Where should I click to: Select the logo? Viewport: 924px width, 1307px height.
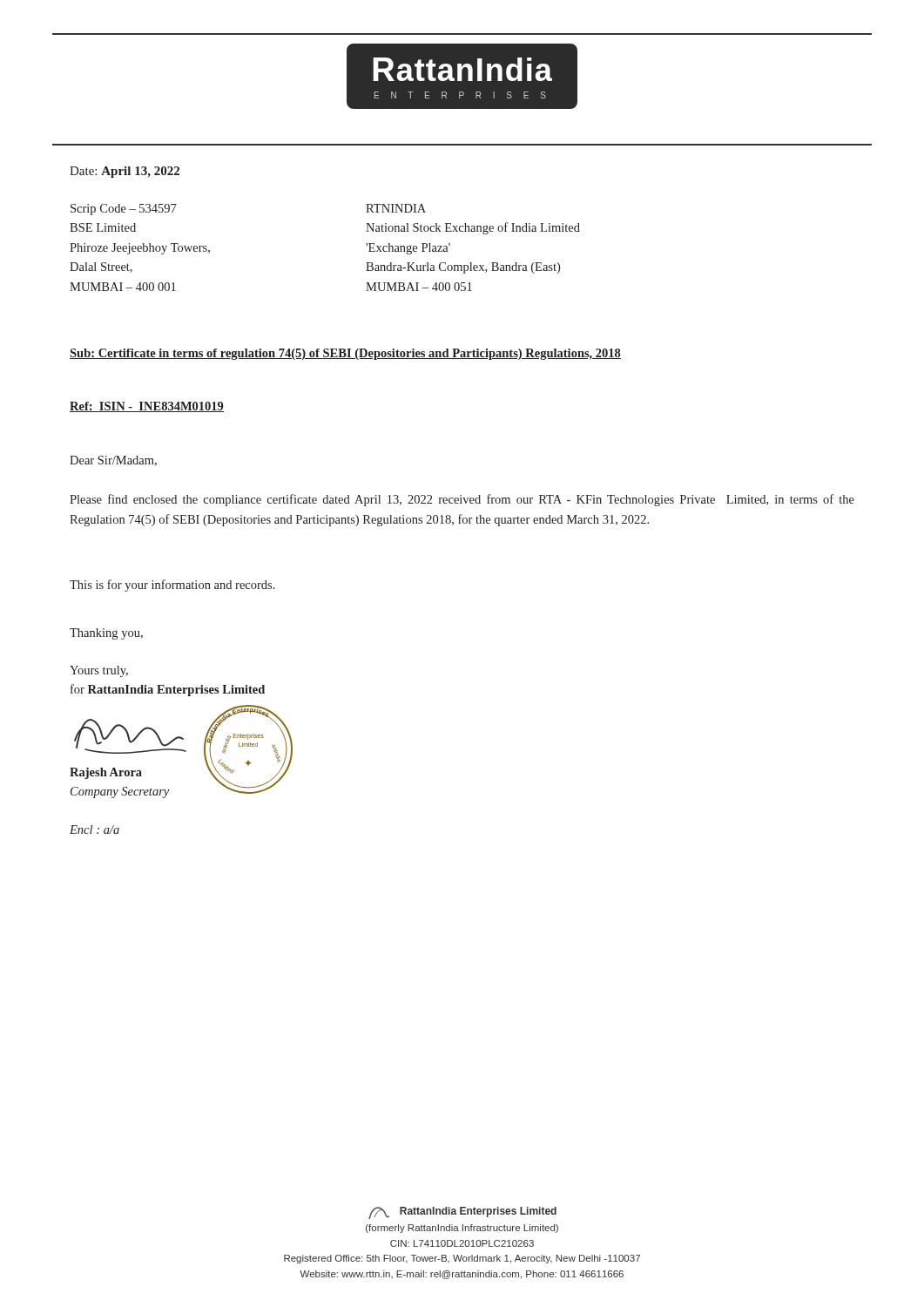pyautogui.click(x=462, y=76)
